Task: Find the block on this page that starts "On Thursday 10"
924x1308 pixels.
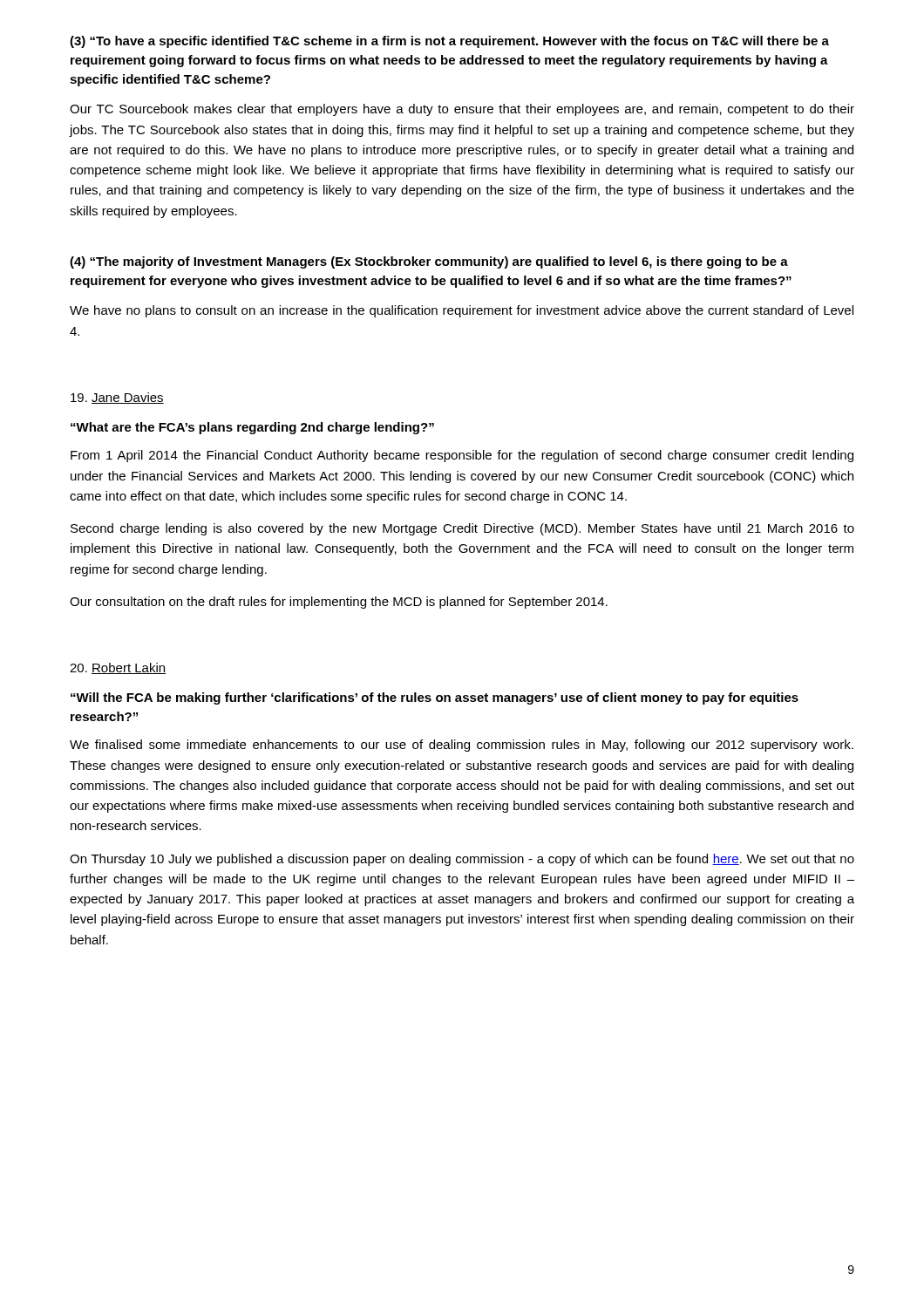Action: click(x=462, y=899)
